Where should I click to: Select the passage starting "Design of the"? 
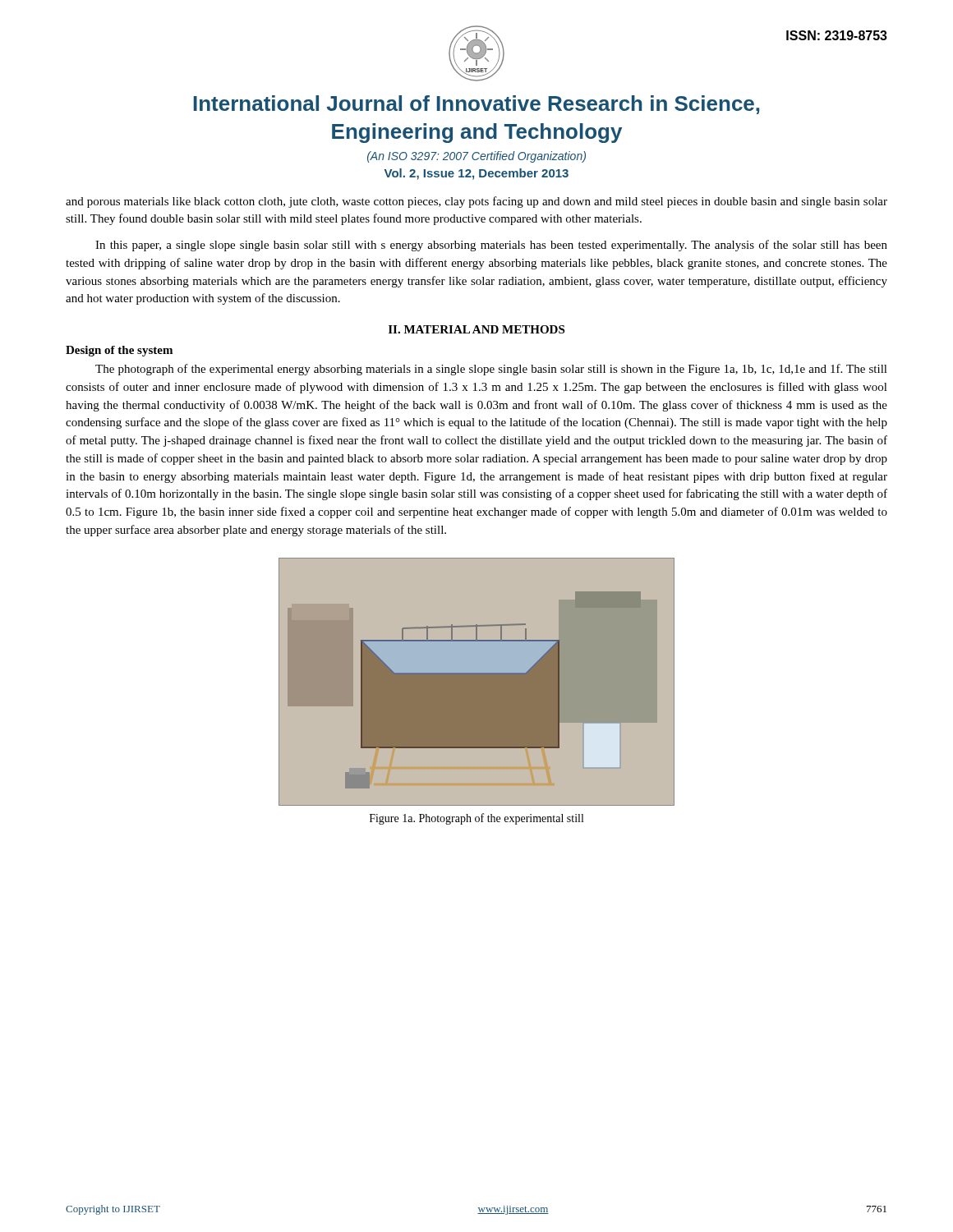click(x=119, y=350)
